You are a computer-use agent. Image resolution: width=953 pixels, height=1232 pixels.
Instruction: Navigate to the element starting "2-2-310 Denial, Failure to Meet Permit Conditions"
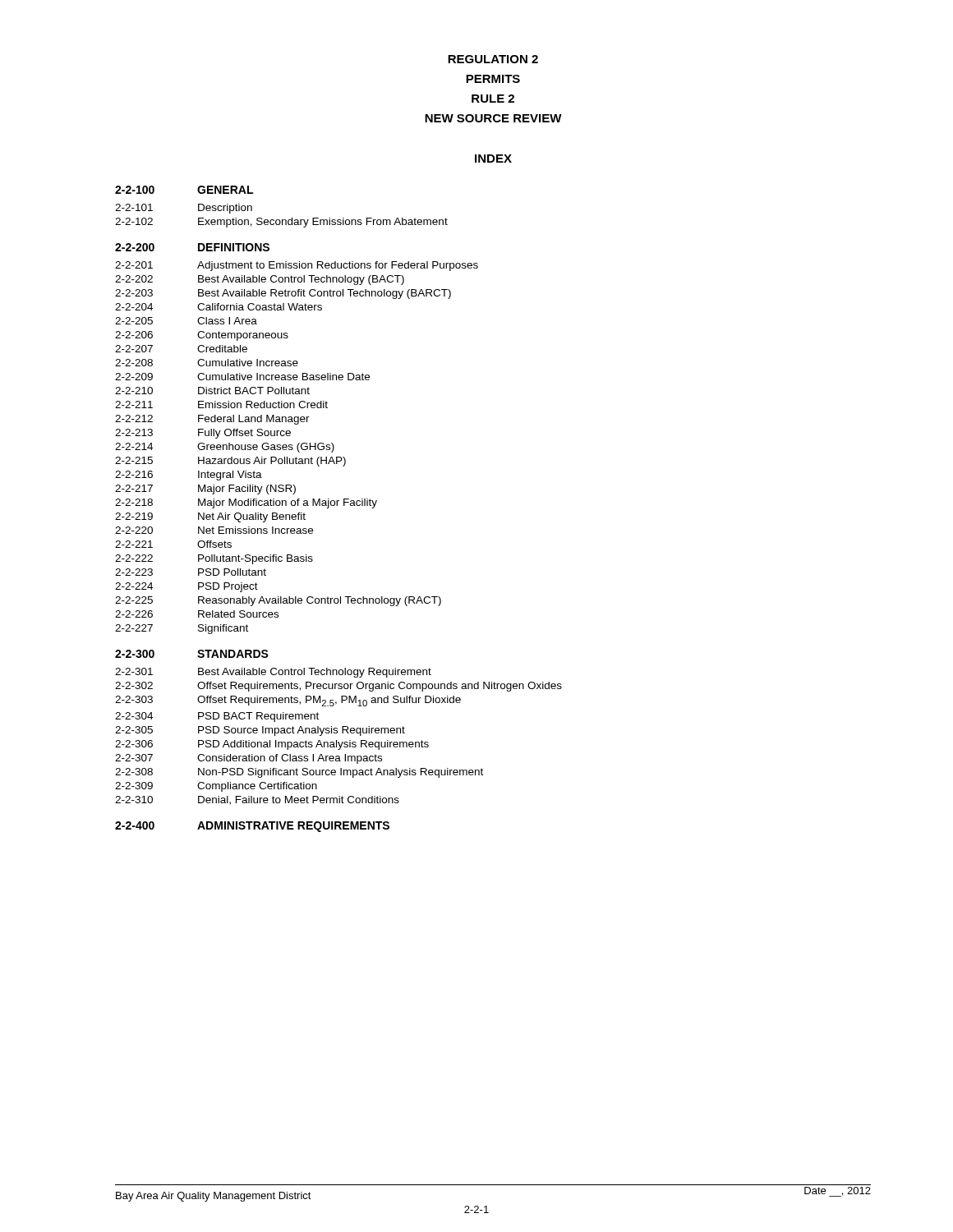click(257, 799)
